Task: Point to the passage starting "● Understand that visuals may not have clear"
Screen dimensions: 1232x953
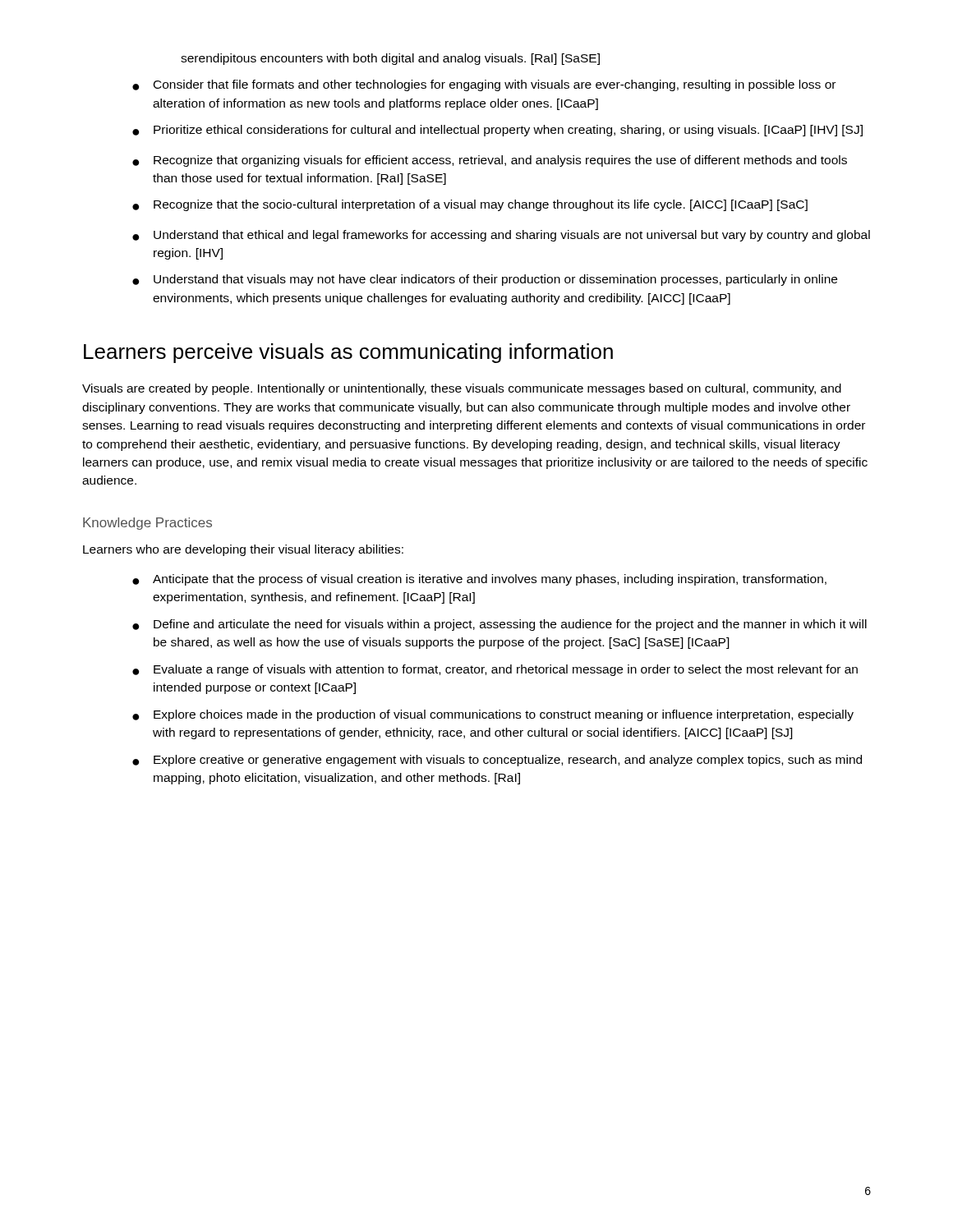Action: click(x=501, y=289)
